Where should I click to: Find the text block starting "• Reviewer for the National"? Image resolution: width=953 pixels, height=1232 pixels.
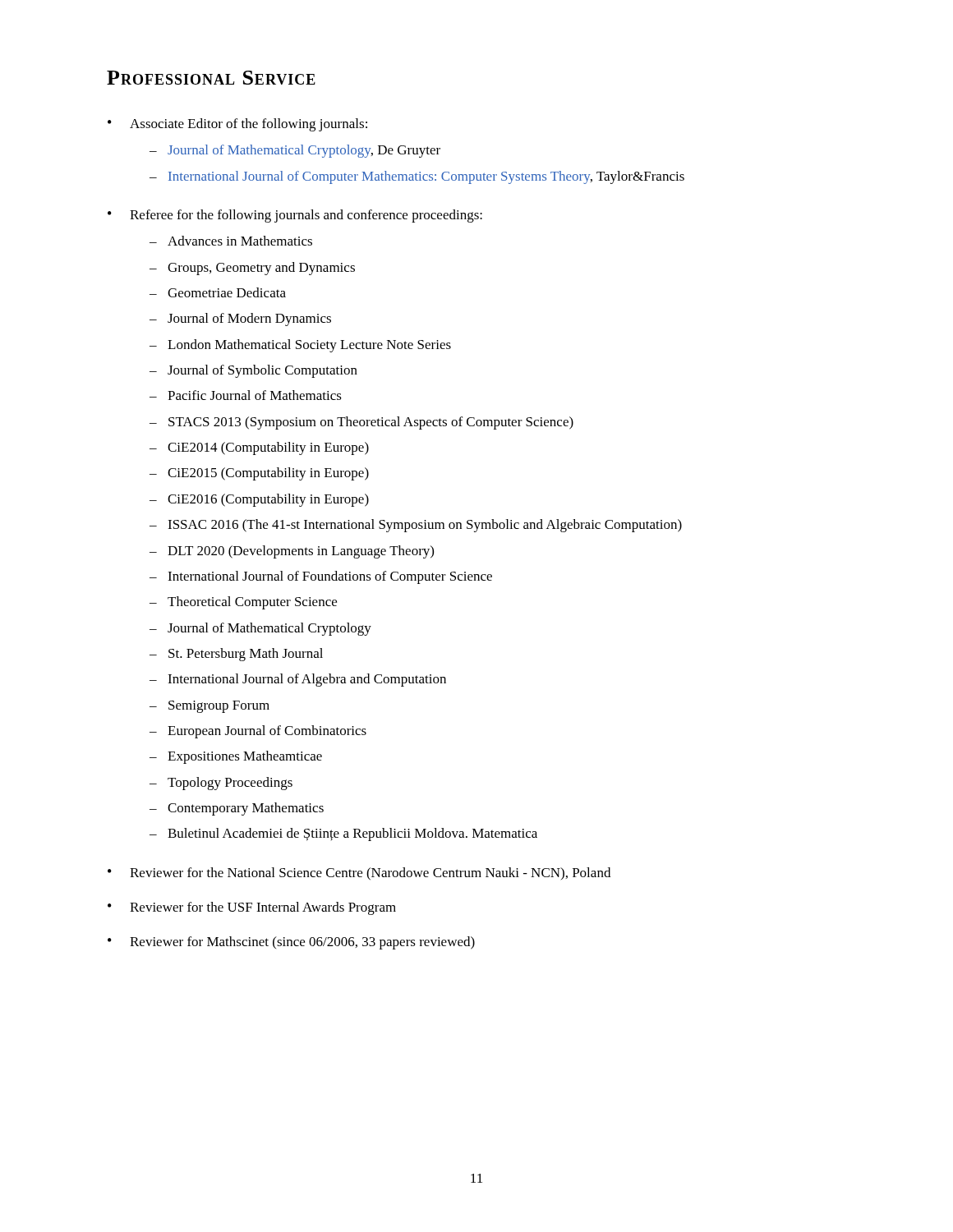click(476, 873)
